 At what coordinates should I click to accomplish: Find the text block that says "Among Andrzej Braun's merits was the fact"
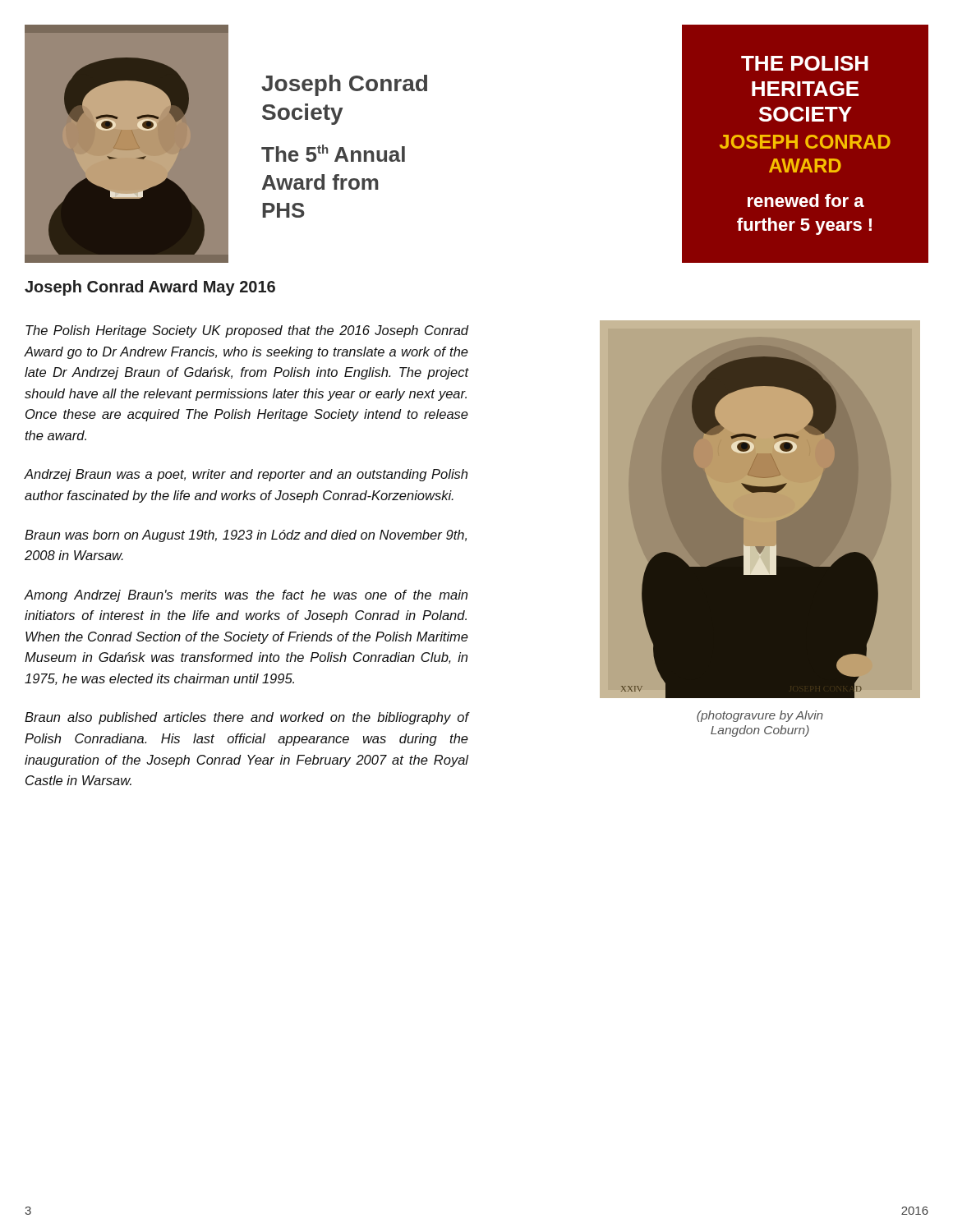click(x=246, y=637)
